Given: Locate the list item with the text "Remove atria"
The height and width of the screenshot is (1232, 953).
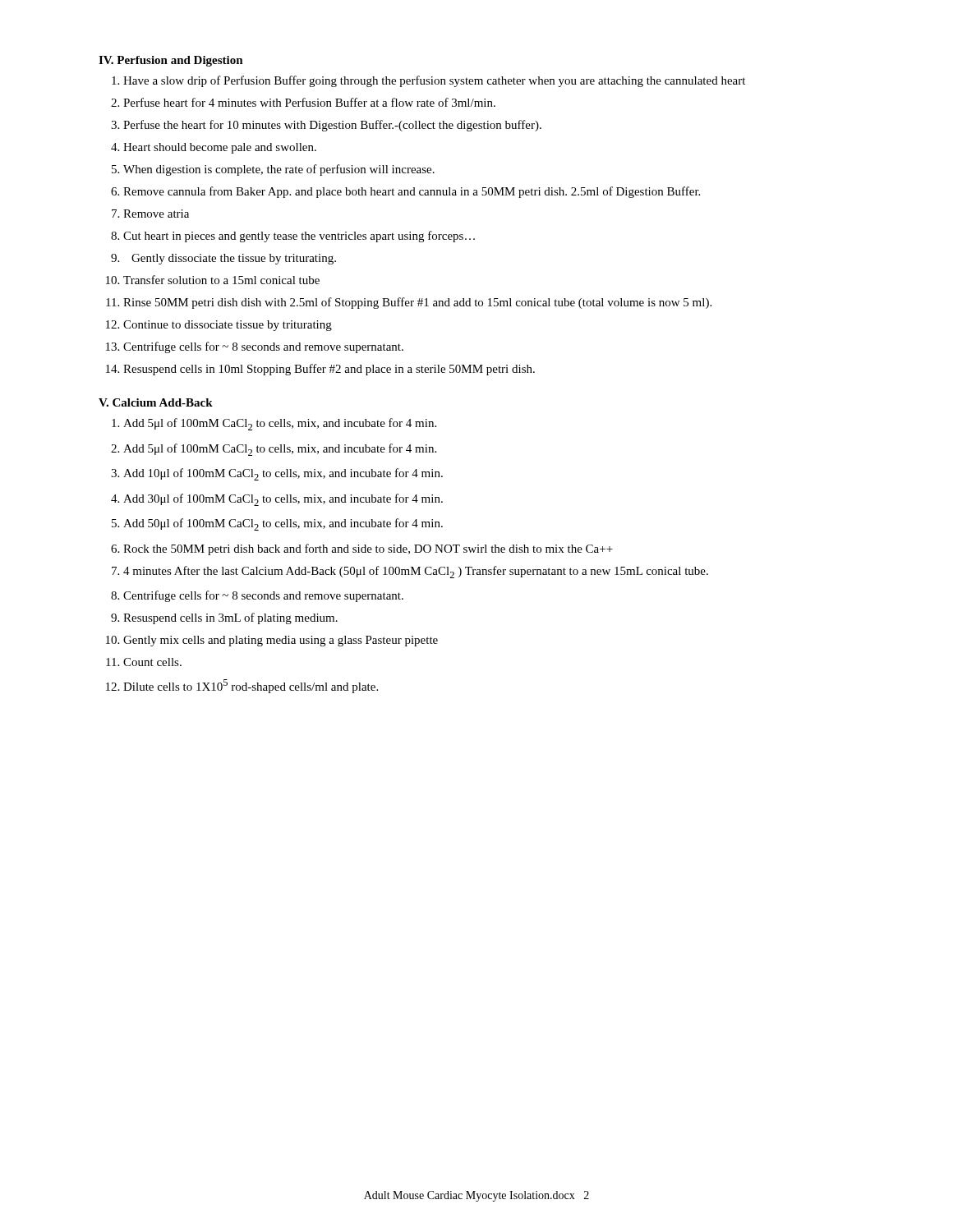Looking at the screenshot, I should (156, 214).
